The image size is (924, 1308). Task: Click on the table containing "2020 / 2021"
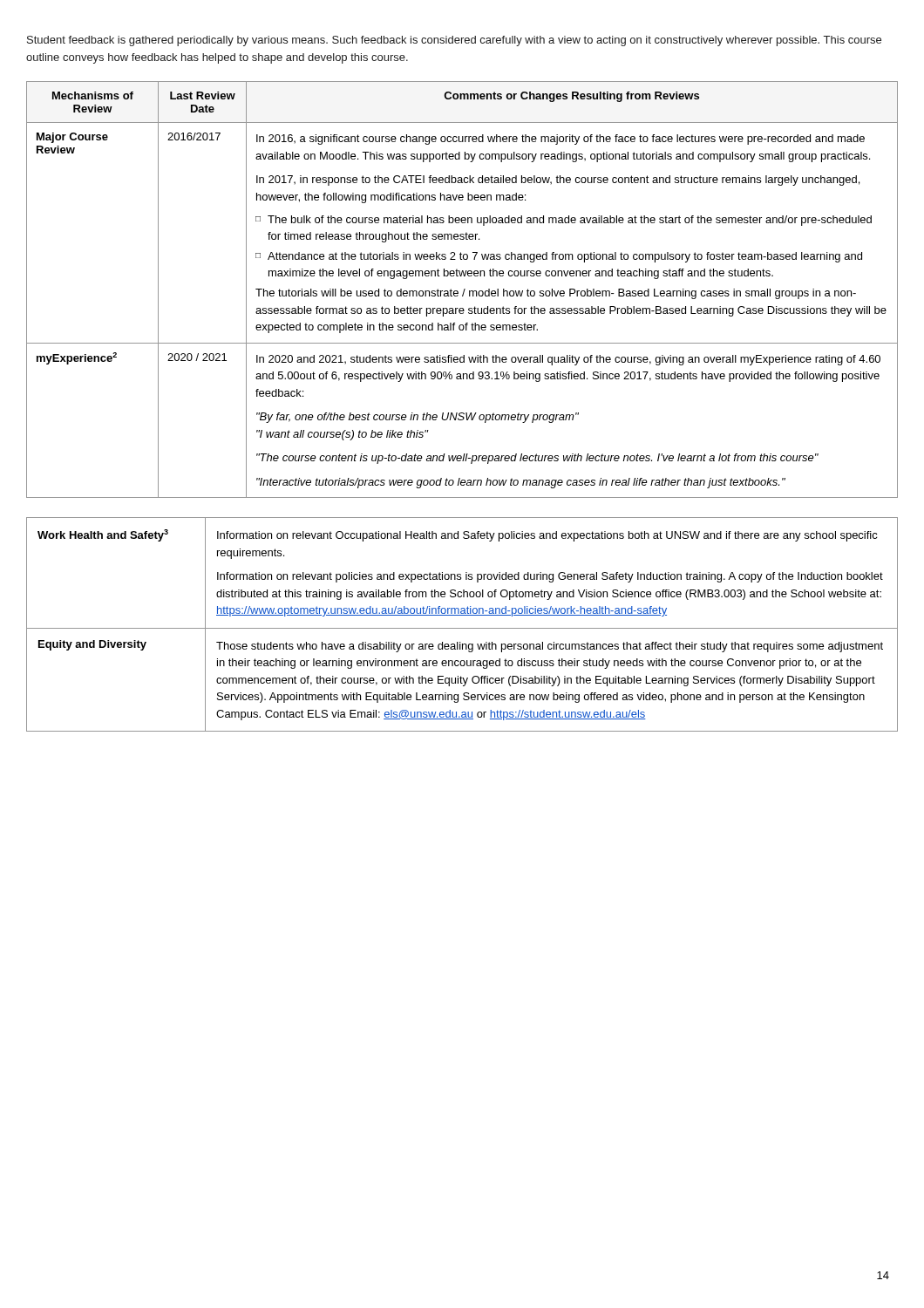(462, 290)
